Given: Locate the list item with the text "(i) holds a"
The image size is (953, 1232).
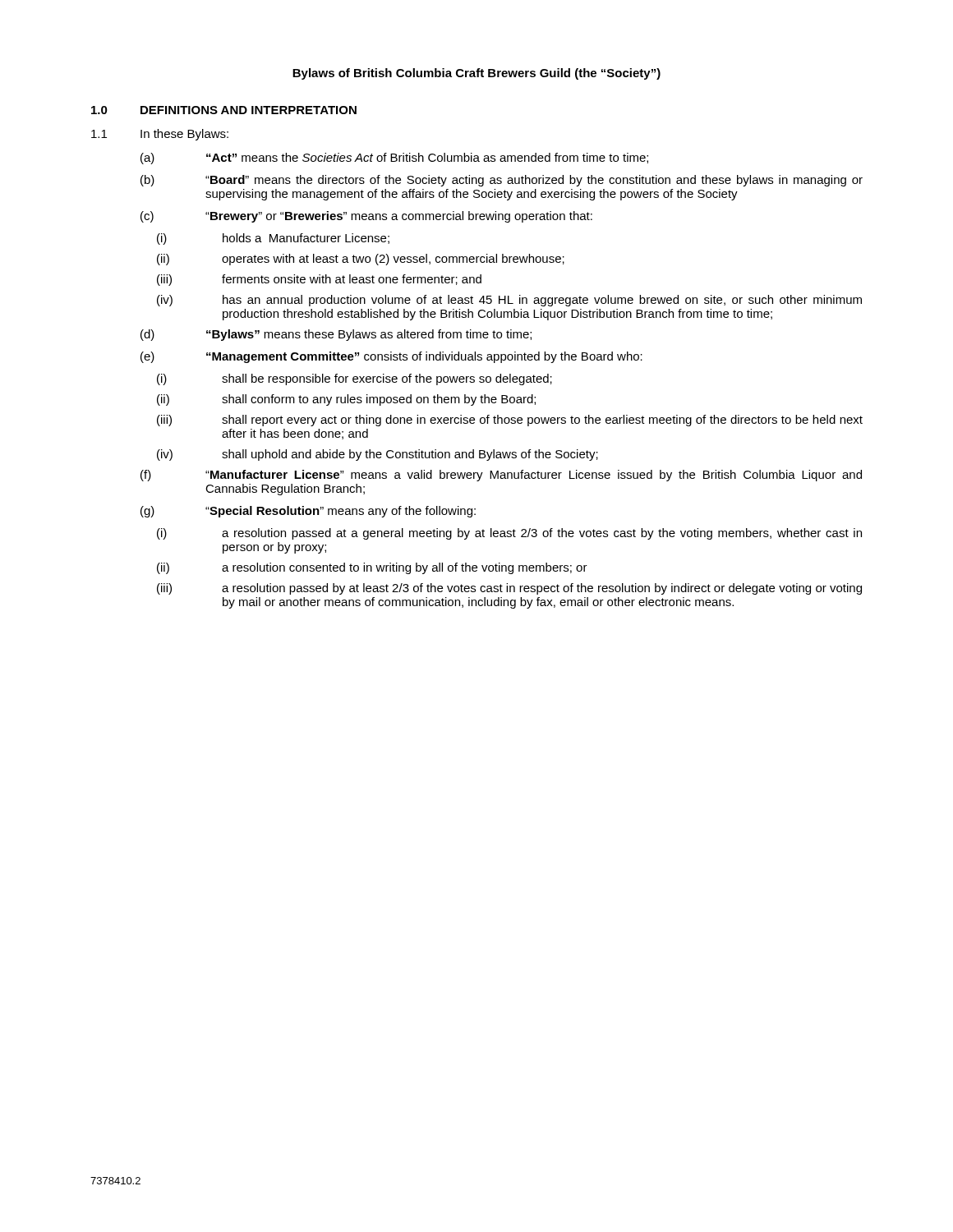Looking at the screenshot, I should click(273, 239).
